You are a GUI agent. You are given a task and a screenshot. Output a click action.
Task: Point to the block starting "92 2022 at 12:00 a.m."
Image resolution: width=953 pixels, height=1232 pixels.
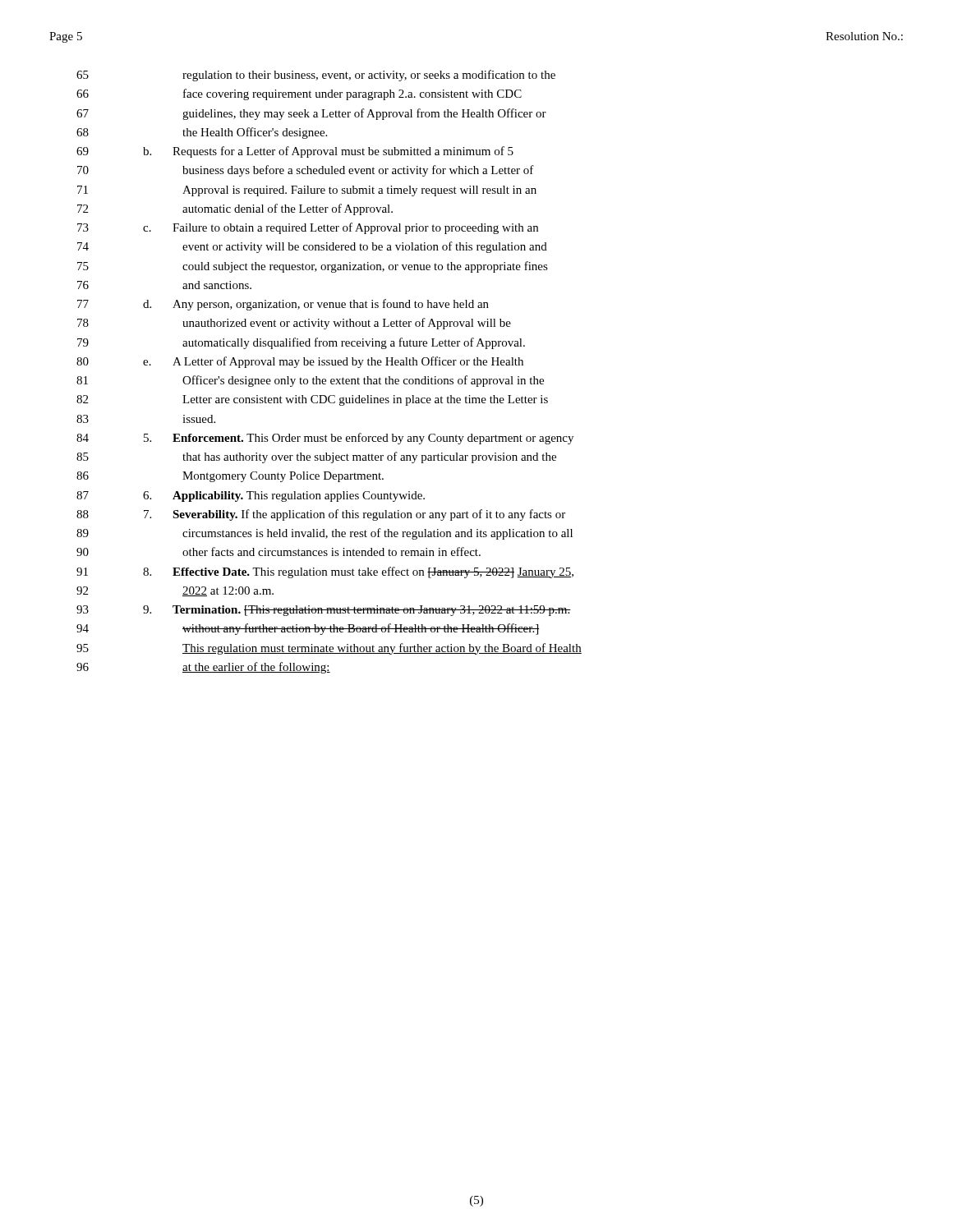tap(79, 591)
